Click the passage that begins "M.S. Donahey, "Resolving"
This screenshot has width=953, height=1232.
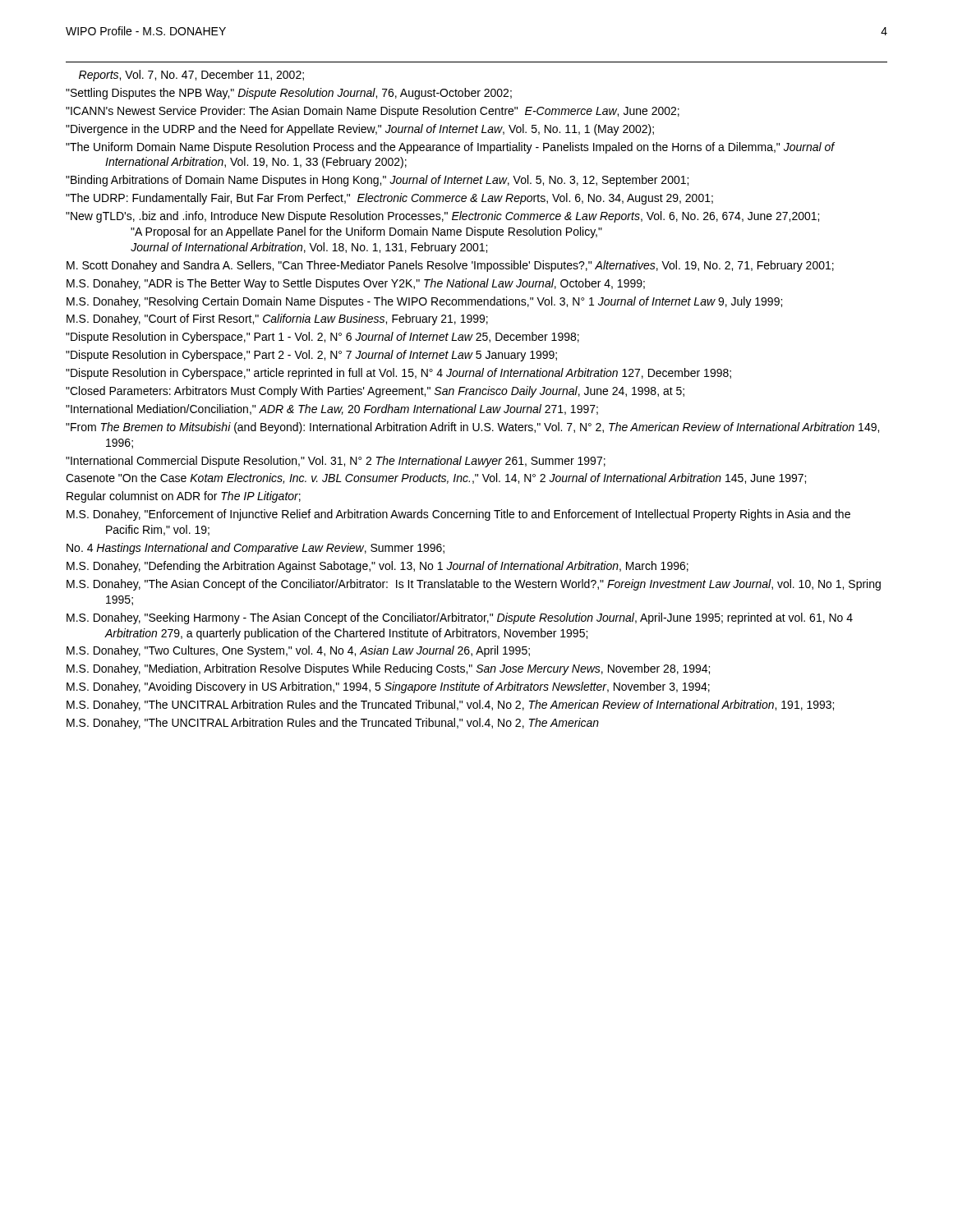(424, 301)
